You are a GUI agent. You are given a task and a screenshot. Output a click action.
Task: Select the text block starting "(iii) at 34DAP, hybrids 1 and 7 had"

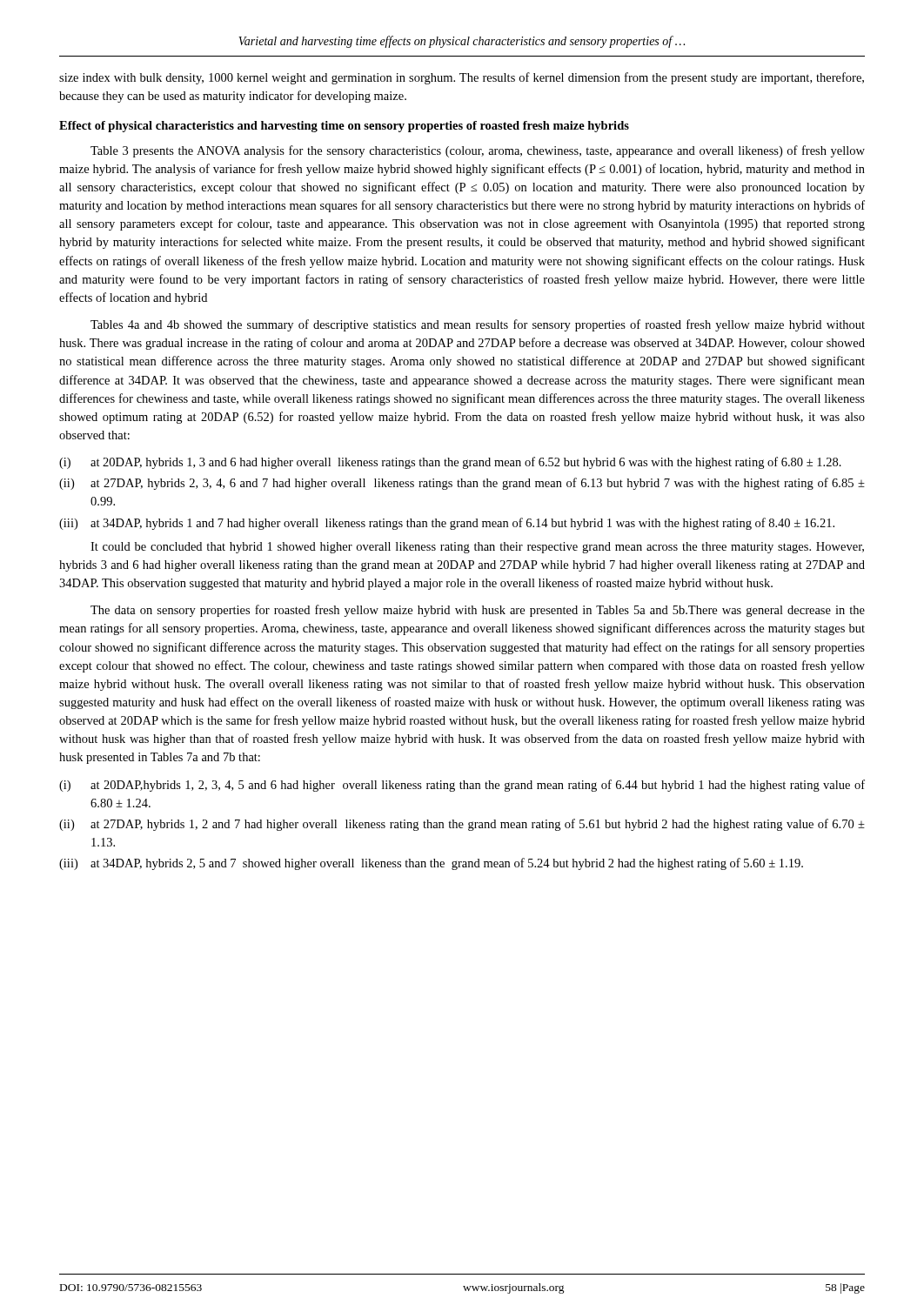tap(462, 523)
